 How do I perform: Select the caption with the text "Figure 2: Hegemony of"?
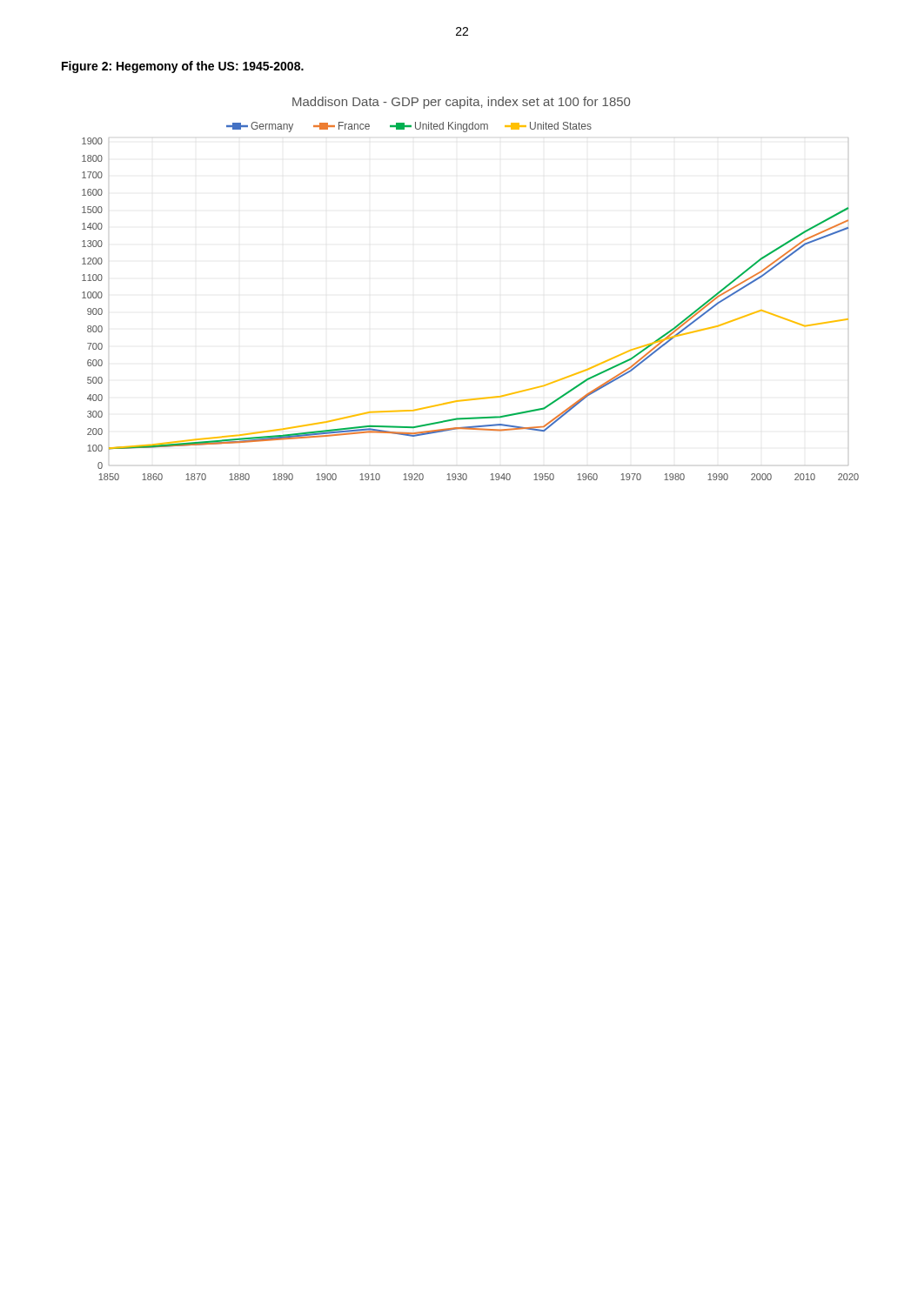click(182, 66)
